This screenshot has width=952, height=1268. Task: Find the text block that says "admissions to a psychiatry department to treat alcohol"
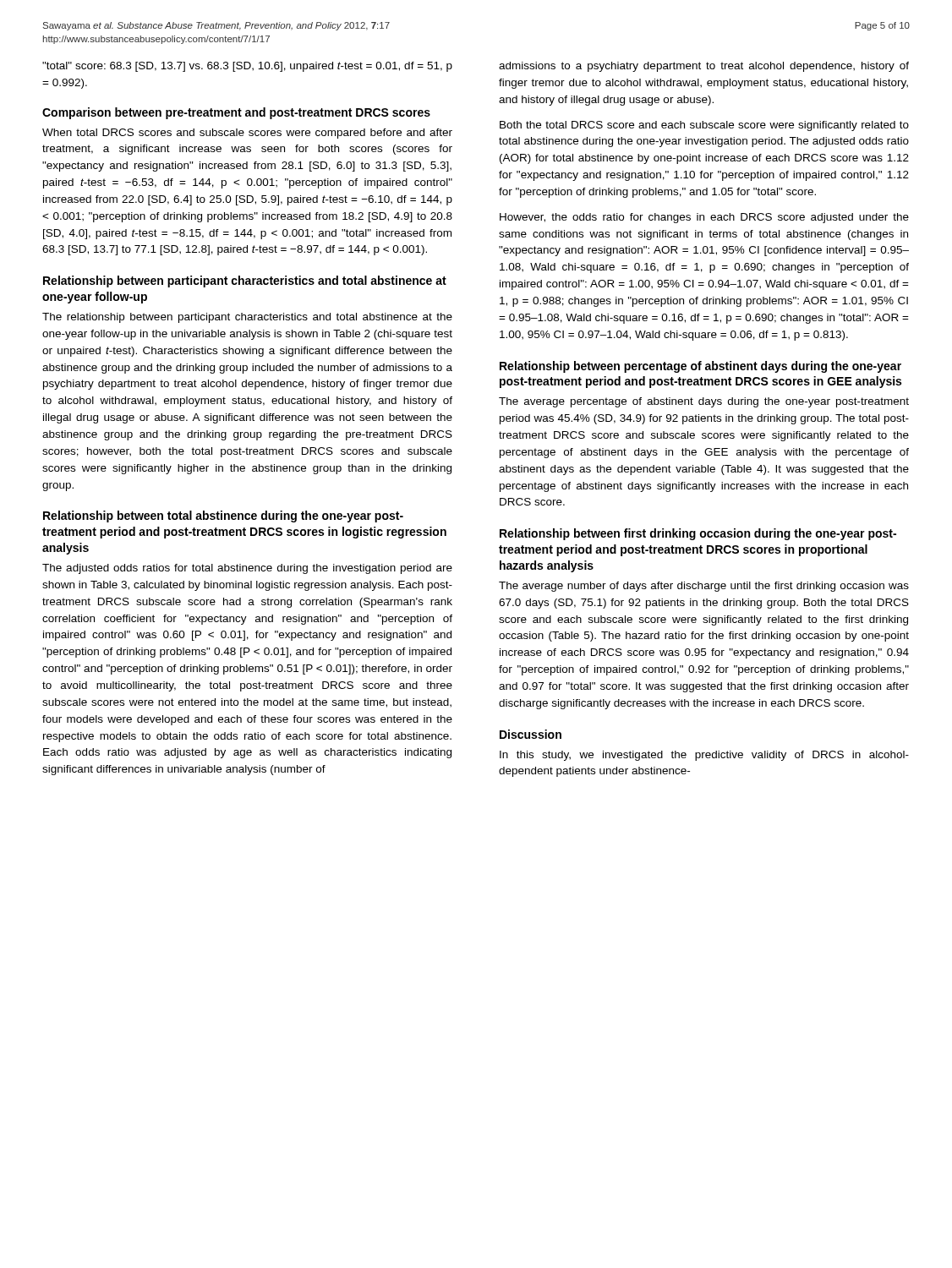(x=704, y=82)
